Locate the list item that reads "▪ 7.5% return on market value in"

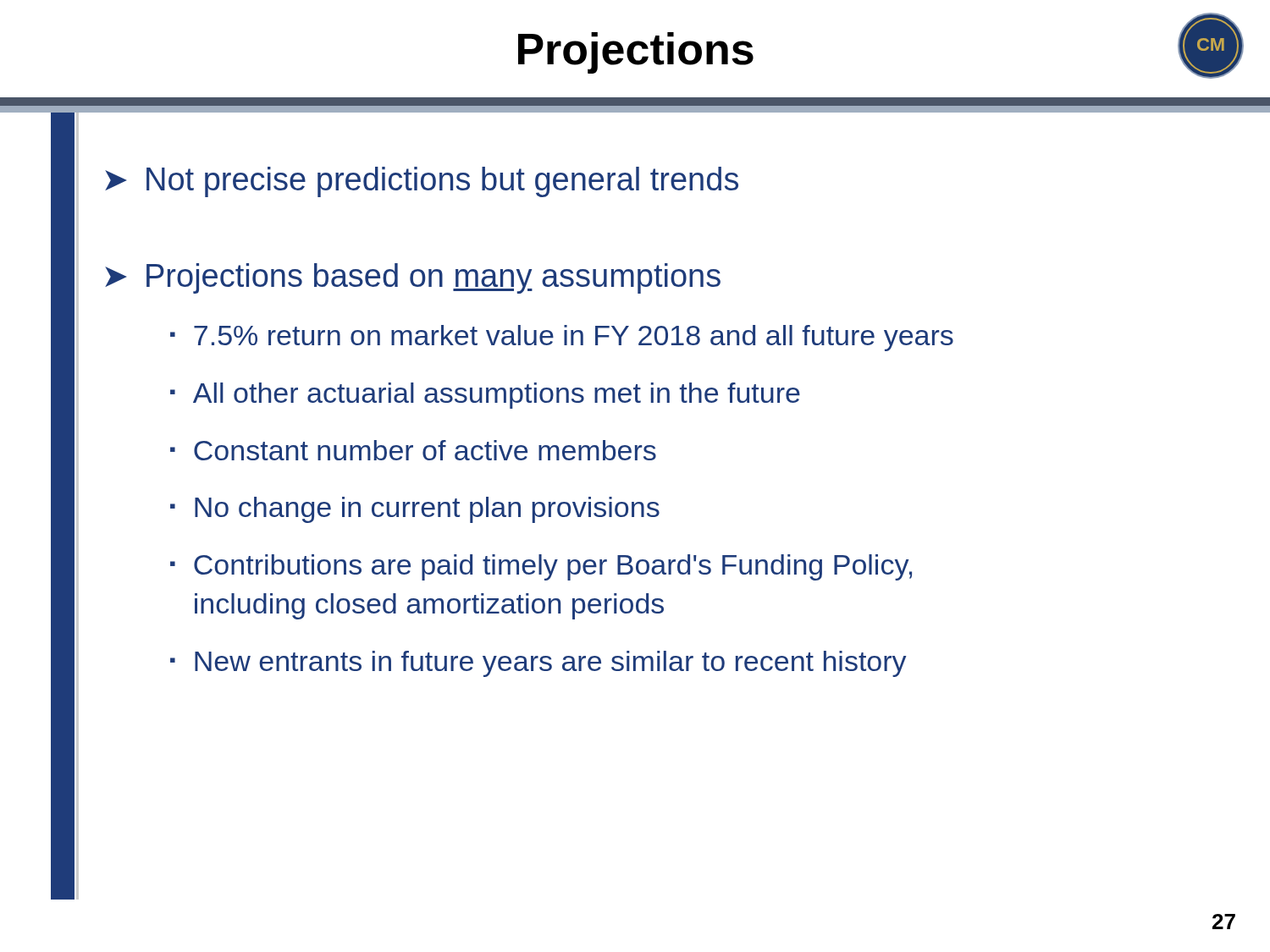point(562,336)
